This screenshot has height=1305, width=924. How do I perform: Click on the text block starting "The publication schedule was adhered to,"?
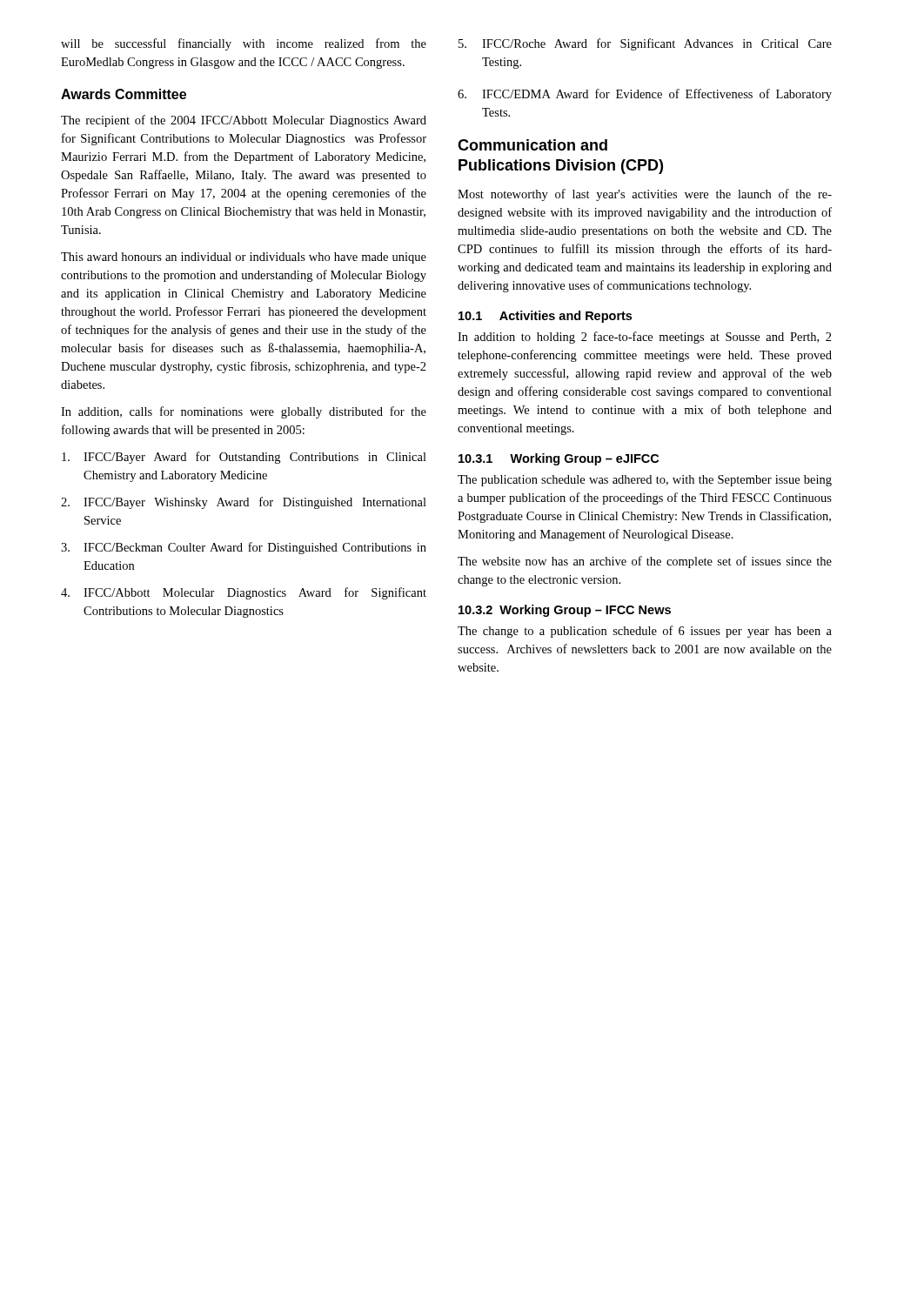pos(645,530)
